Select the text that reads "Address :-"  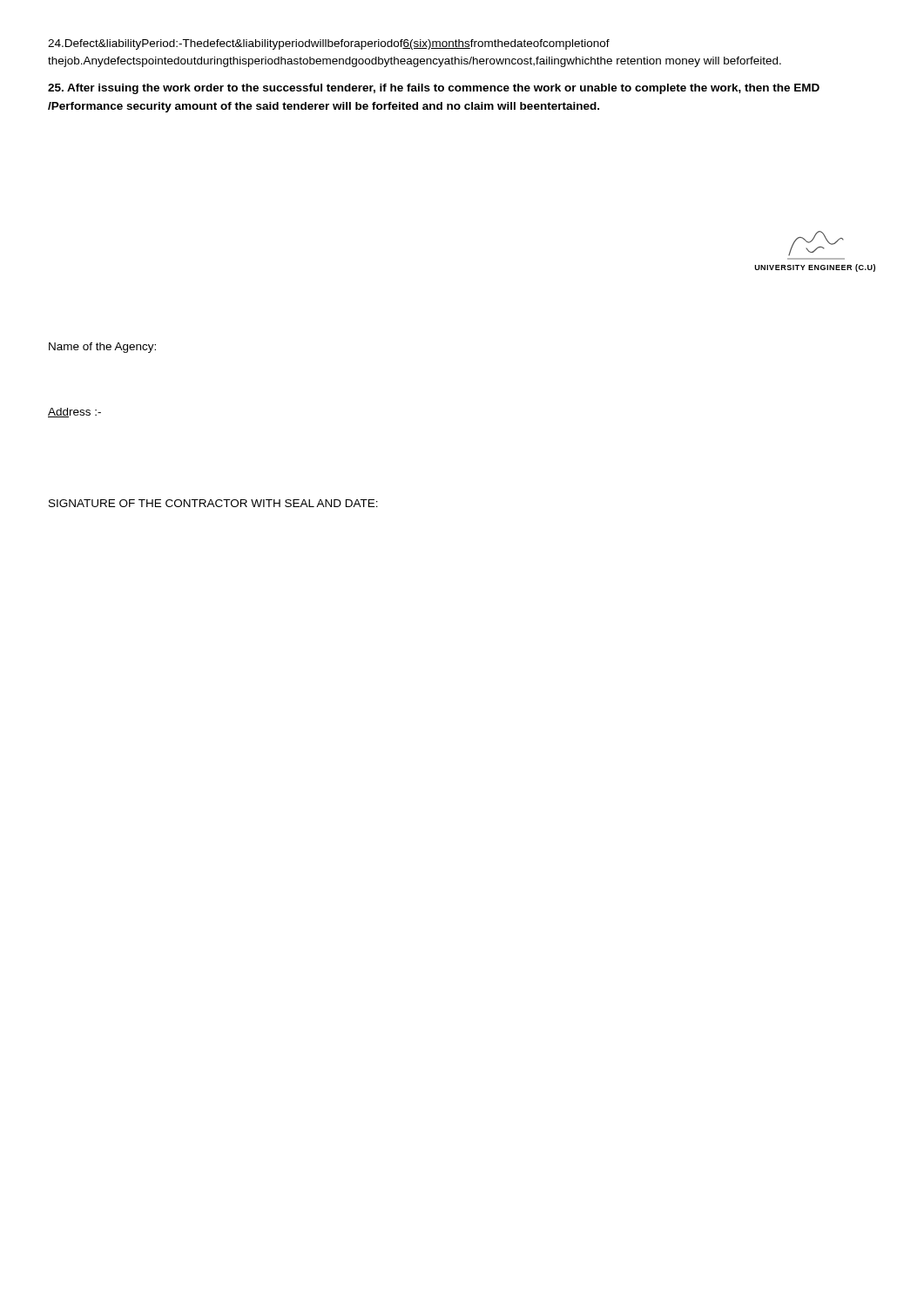75,412
